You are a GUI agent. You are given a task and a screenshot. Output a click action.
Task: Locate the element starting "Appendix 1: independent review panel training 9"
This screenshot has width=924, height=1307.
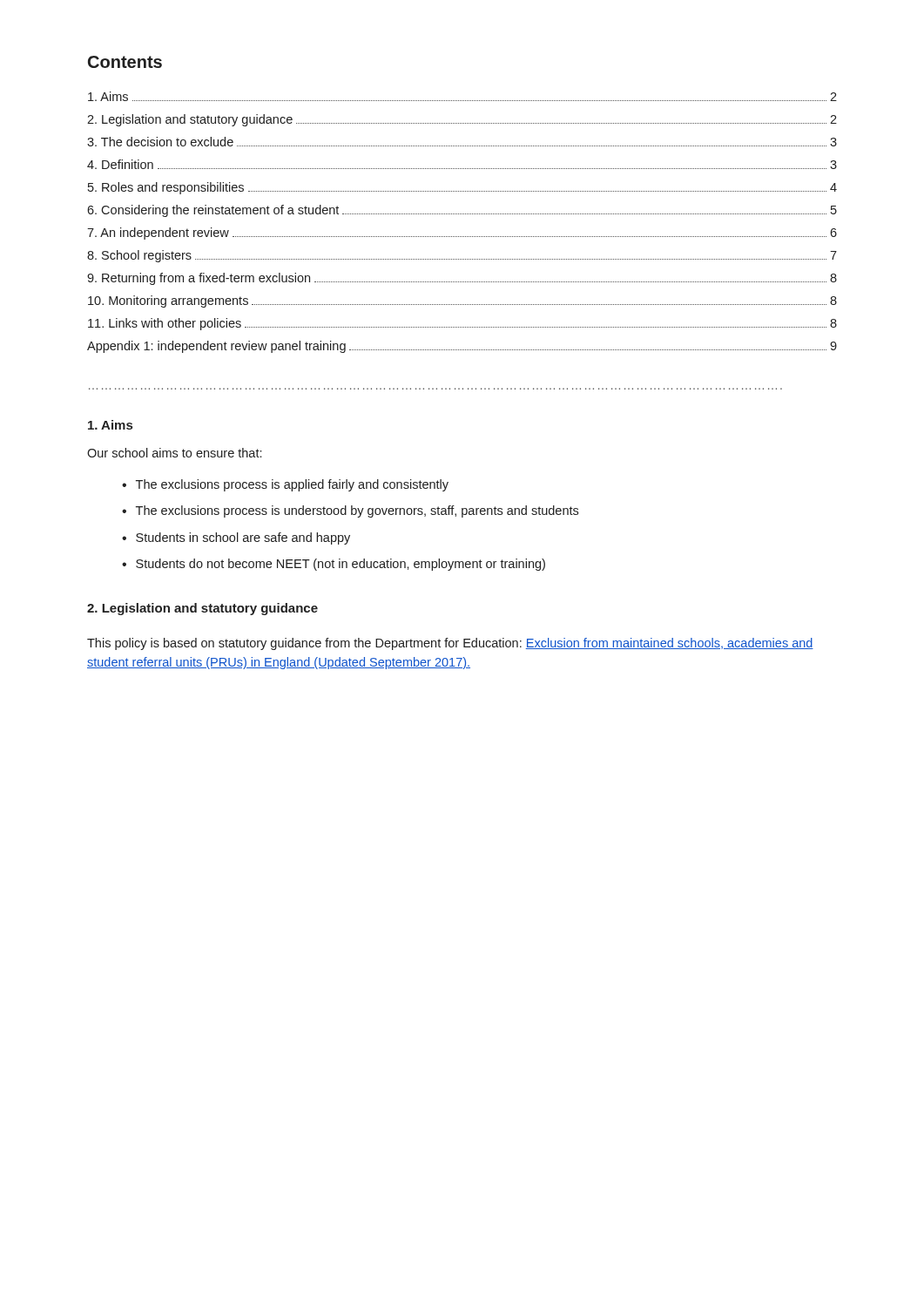point(462,346)
